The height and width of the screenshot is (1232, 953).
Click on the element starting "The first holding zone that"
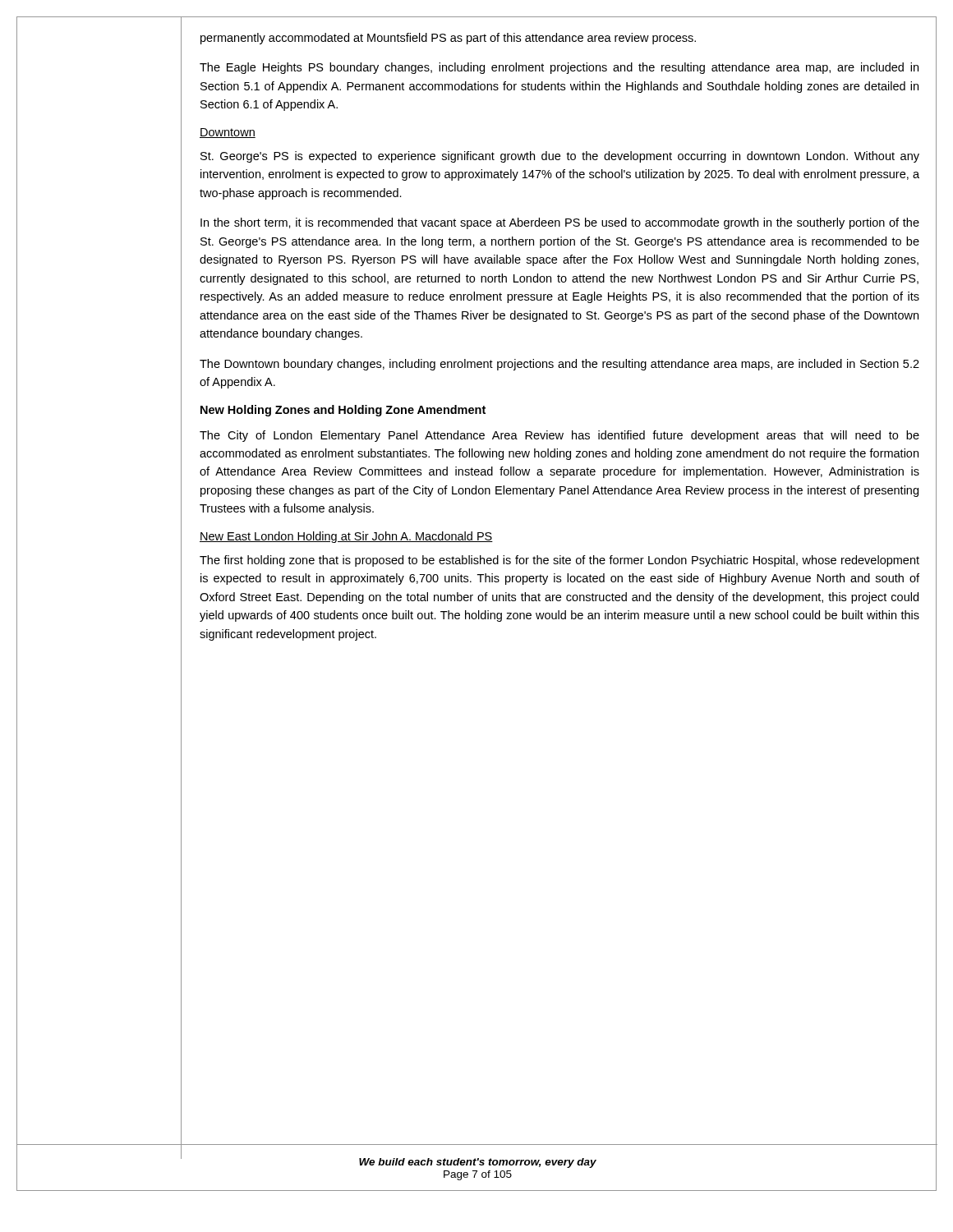point(560,597)
